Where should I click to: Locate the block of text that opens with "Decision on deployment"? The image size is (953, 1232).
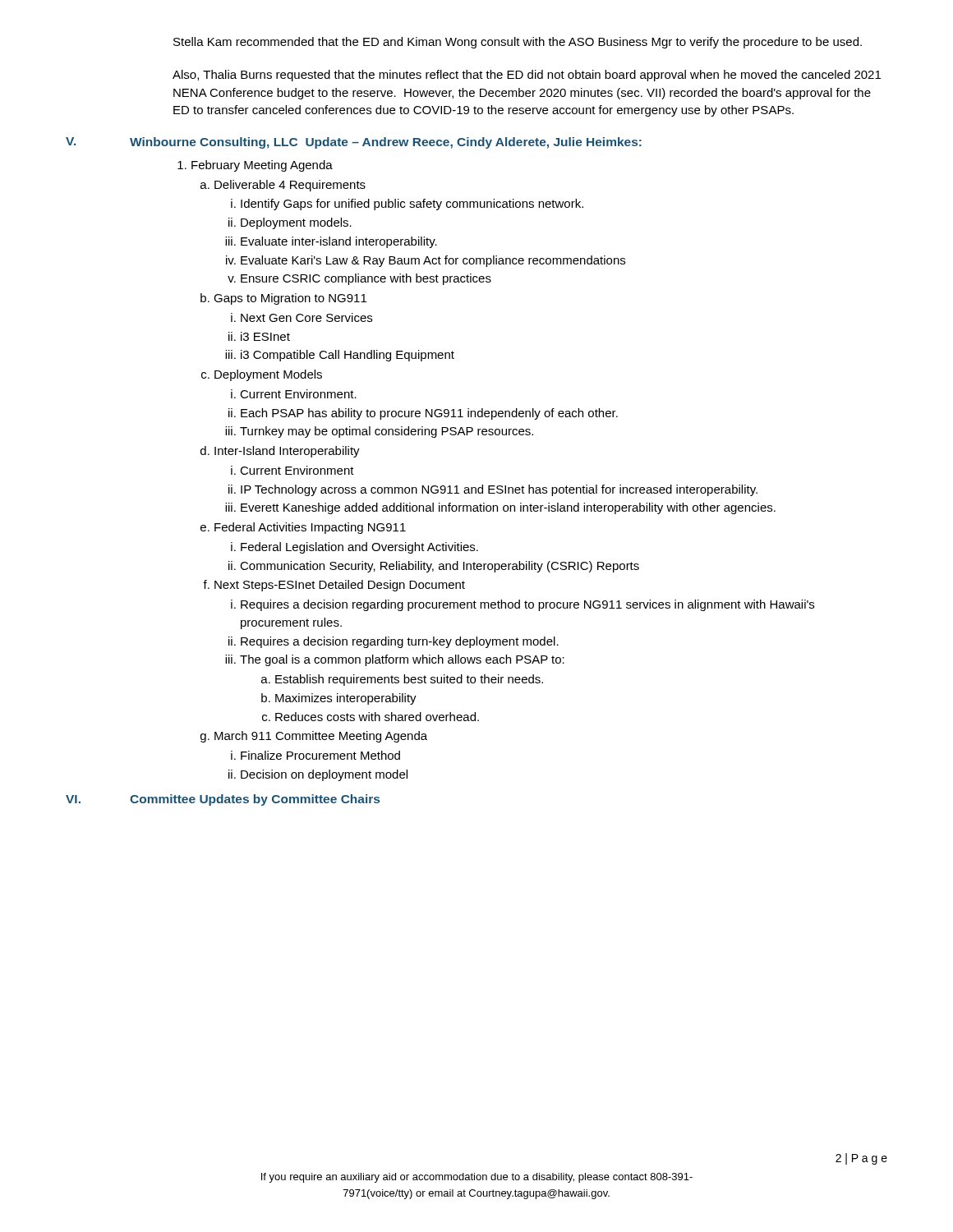(x=324, y=774)
